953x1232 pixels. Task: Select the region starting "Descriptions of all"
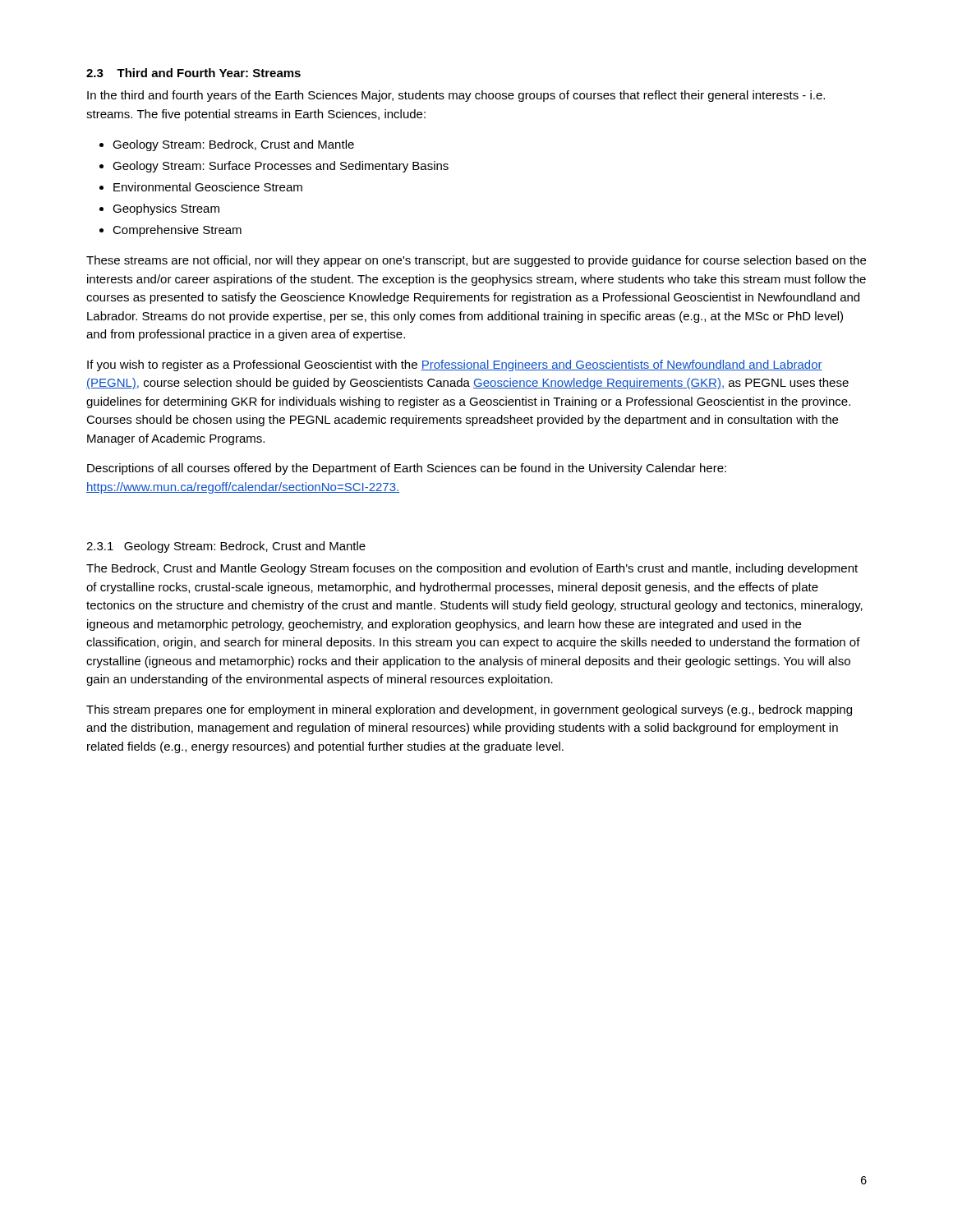point(407,477)
